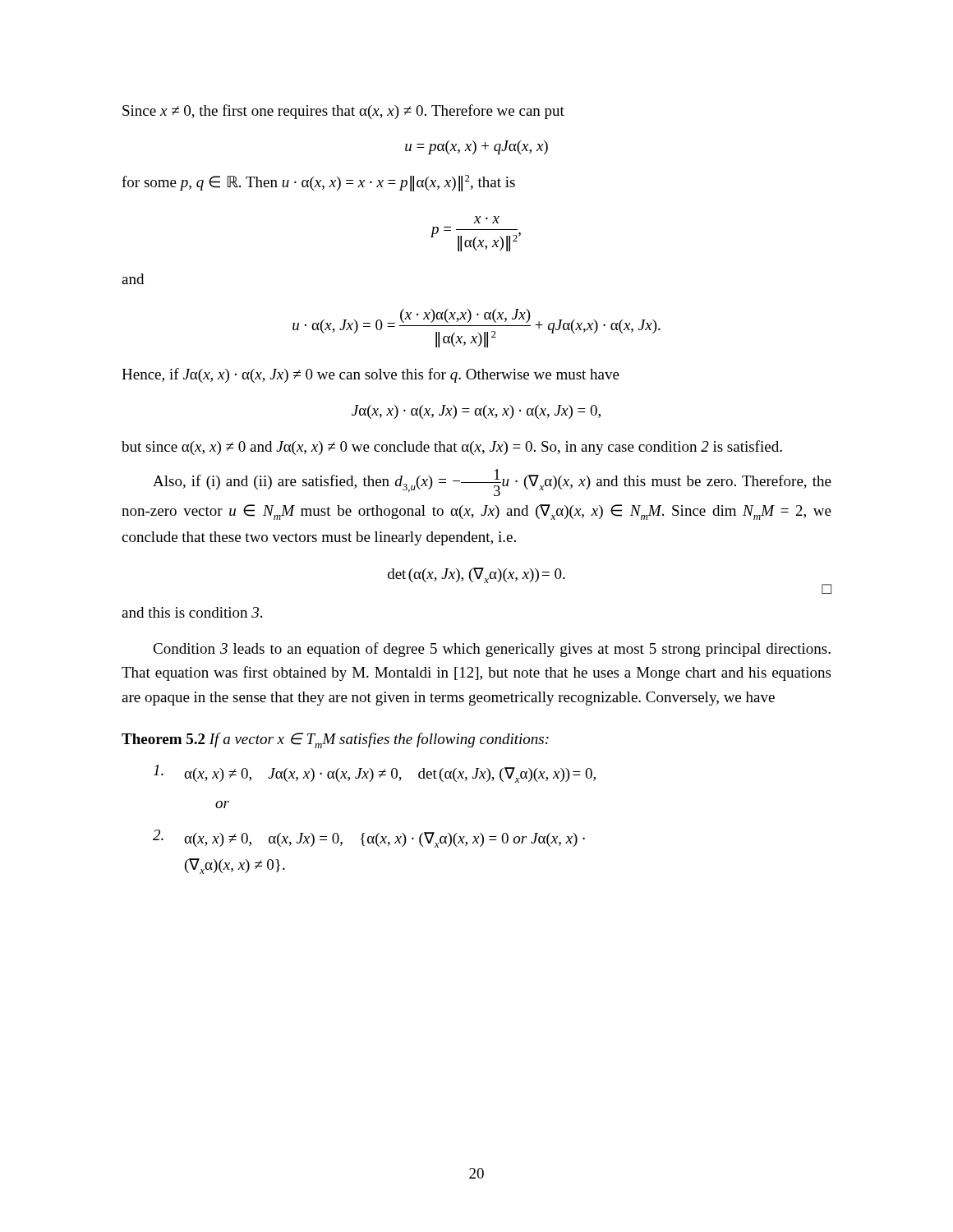
Task: Select the block starting "u · α(x, Jx) = 0"
Action: point(476,327)
